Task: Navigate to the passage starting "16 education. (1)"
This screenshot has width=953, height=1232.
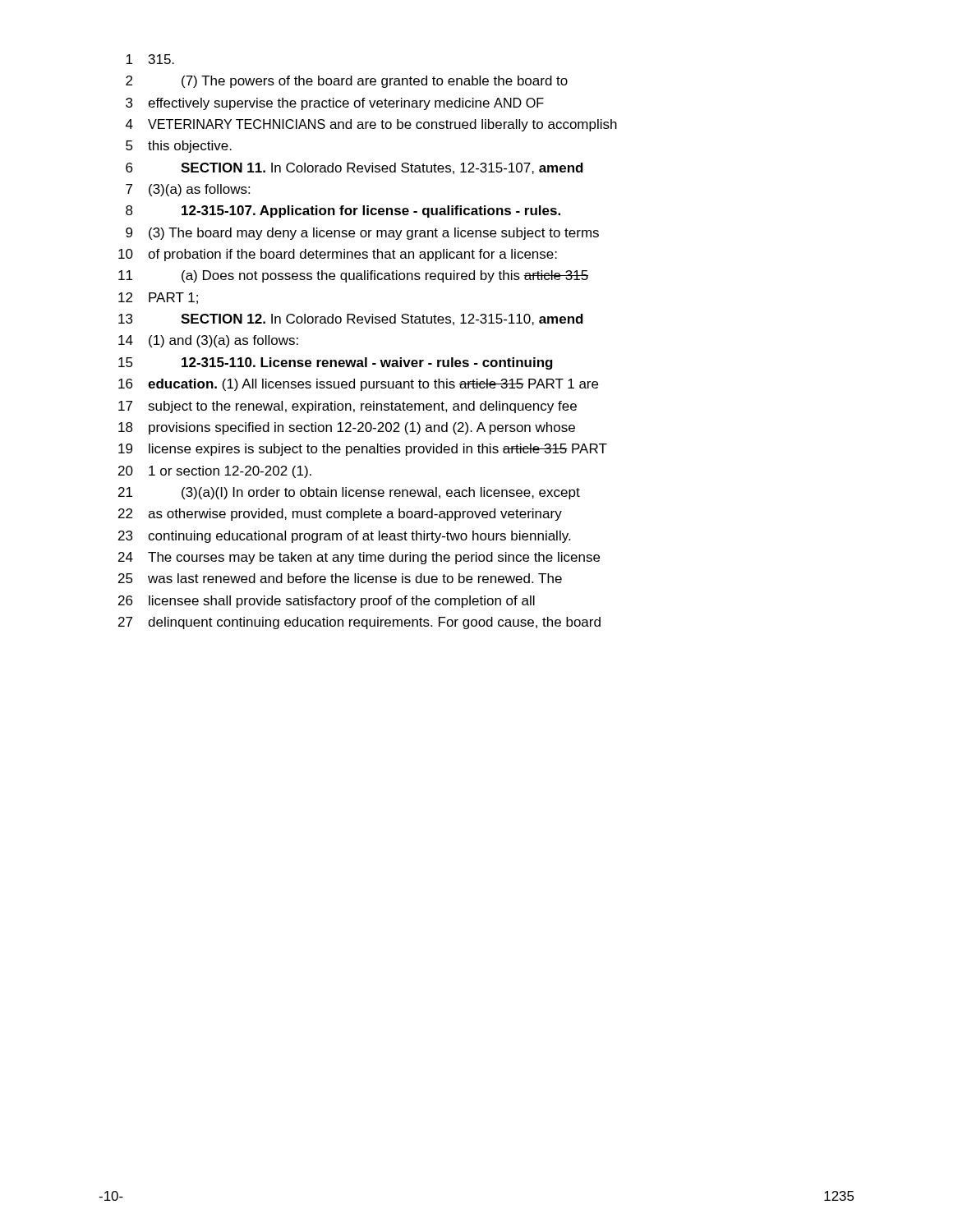Action: [x=476, y=385]
